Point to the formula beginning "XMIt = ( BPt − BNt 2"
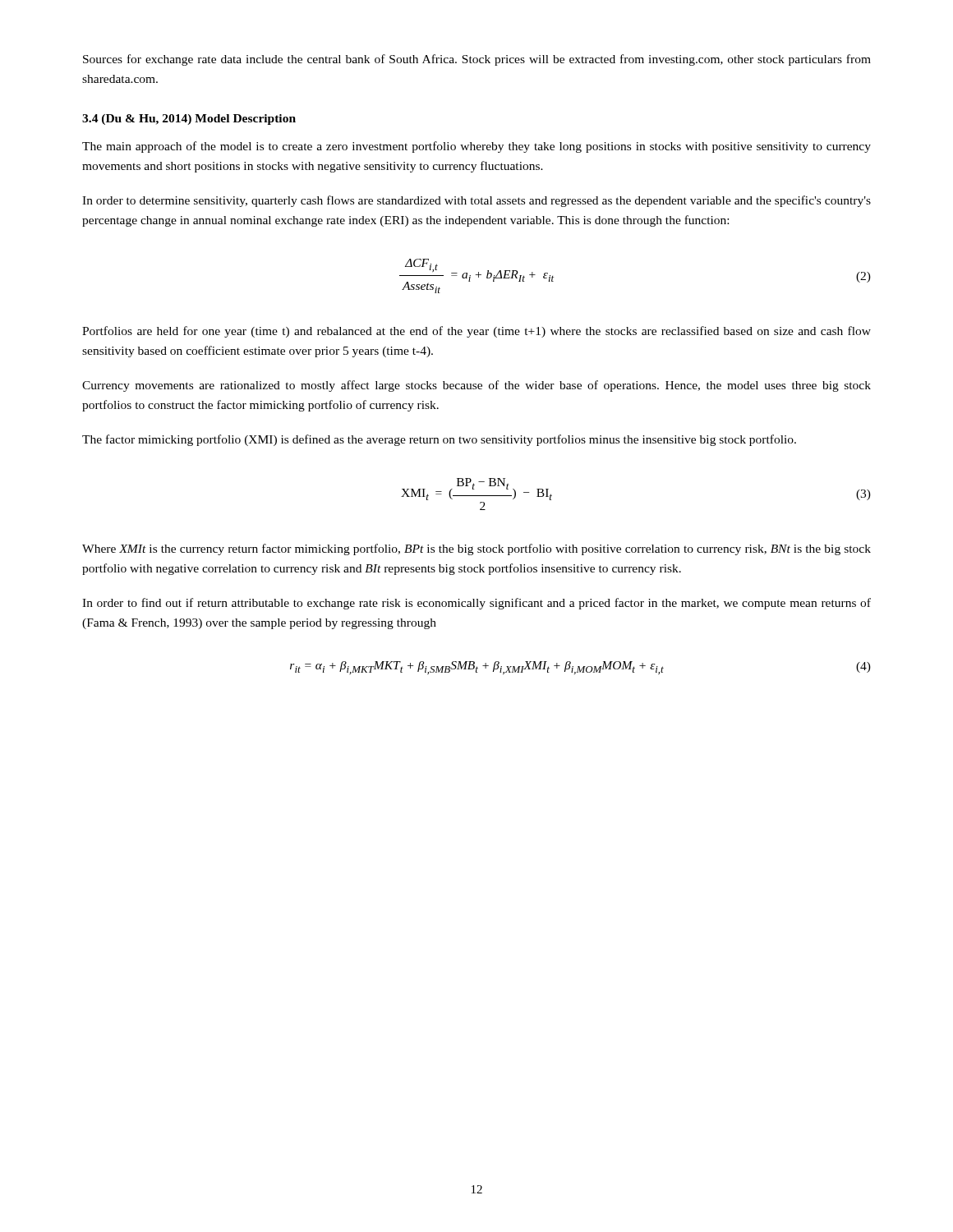 (x=474, y=489)
